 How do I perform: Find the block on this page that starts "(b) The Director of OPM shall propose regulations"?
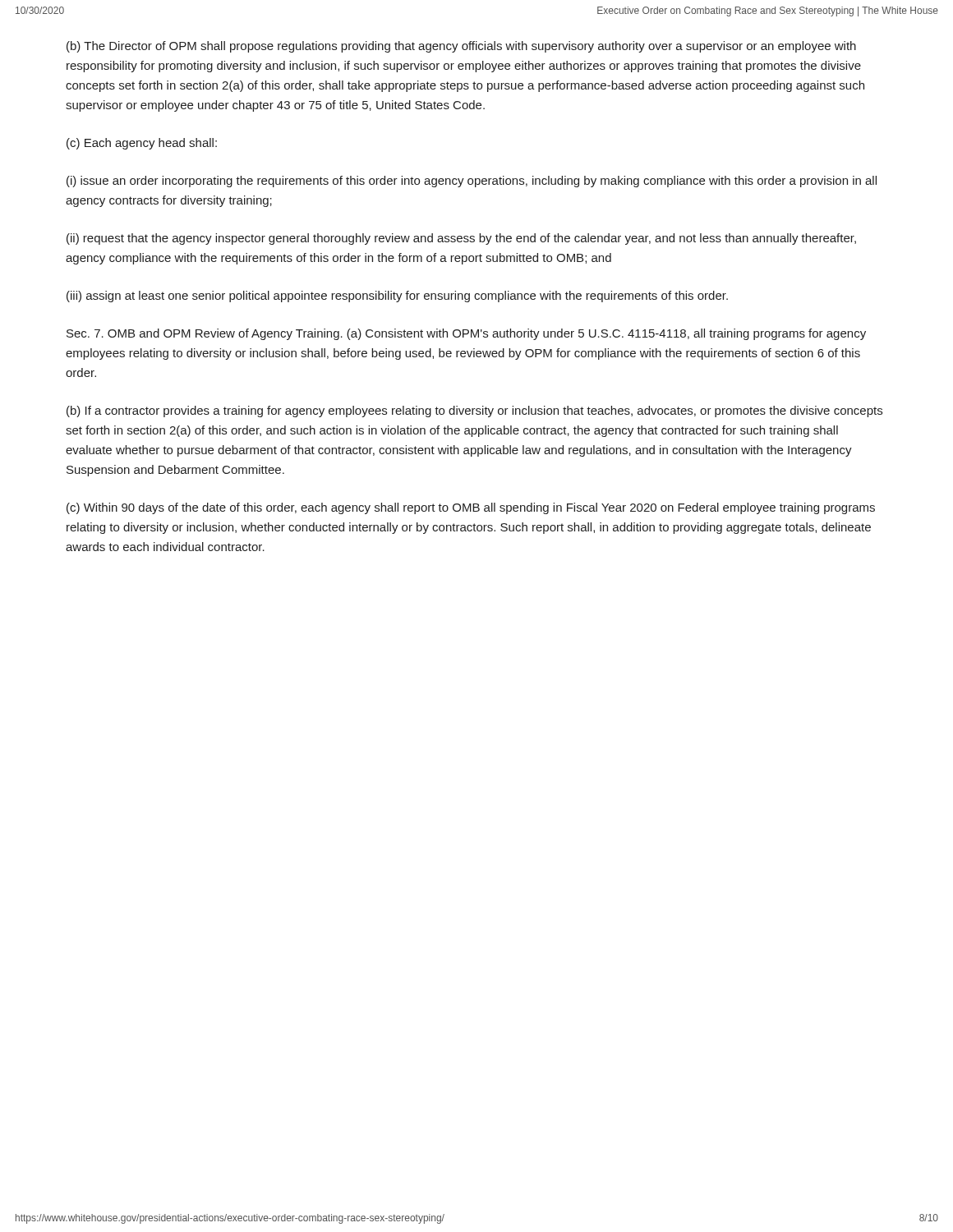[465, 75]
